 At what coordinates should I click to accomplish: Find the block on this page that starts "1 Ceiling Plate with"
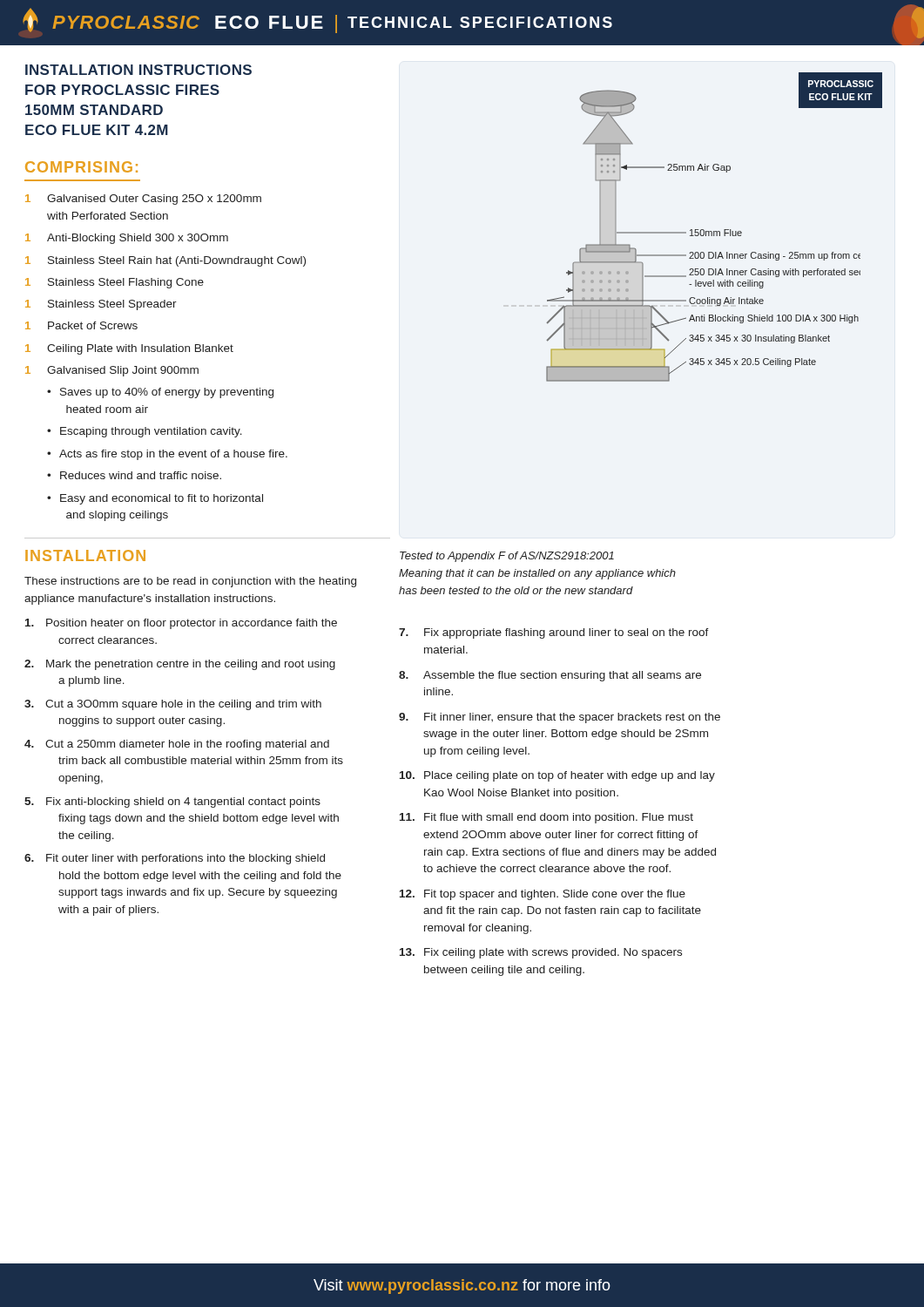click(129, 348)
